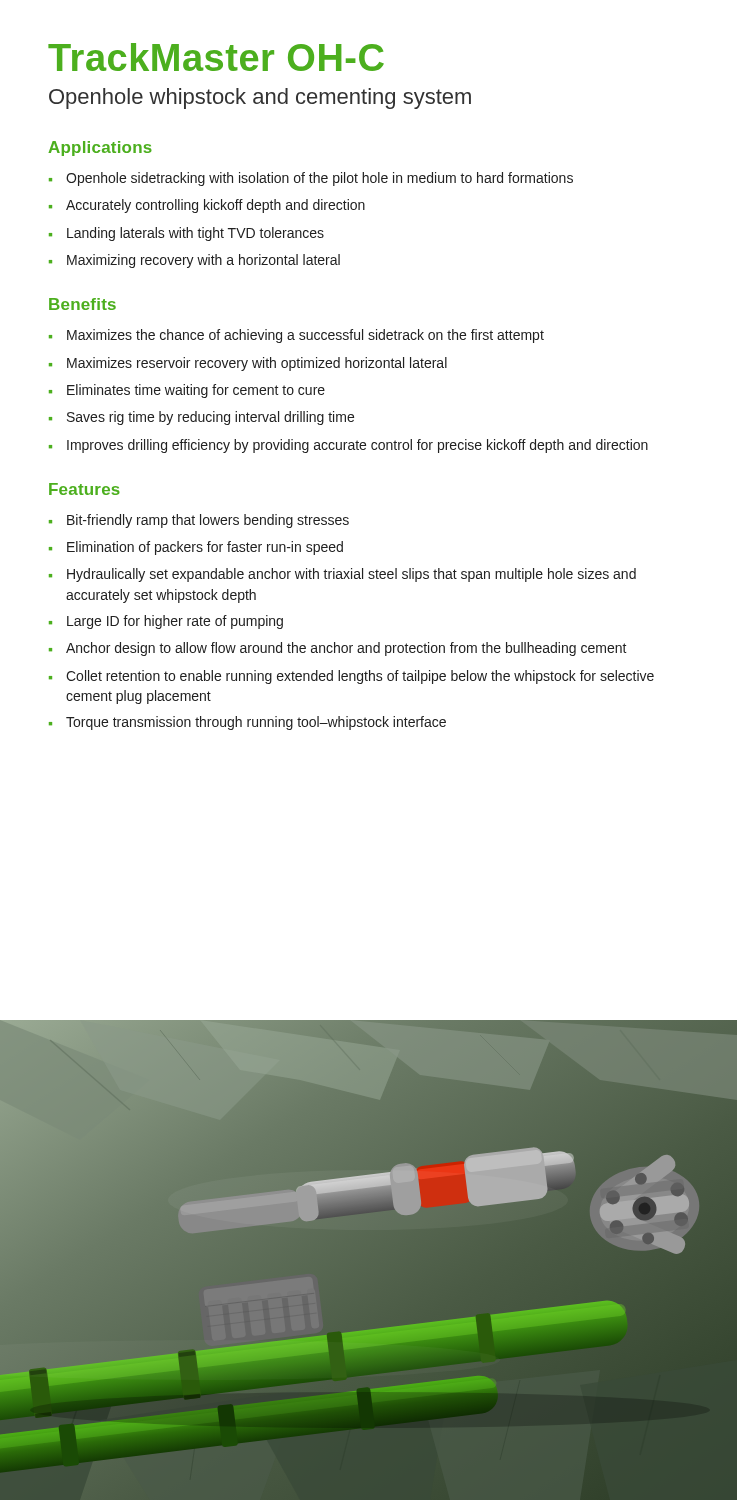This screenshot has height=1500, width=737.
Task: Locate the photo
Action: [x=368, y=1260]
